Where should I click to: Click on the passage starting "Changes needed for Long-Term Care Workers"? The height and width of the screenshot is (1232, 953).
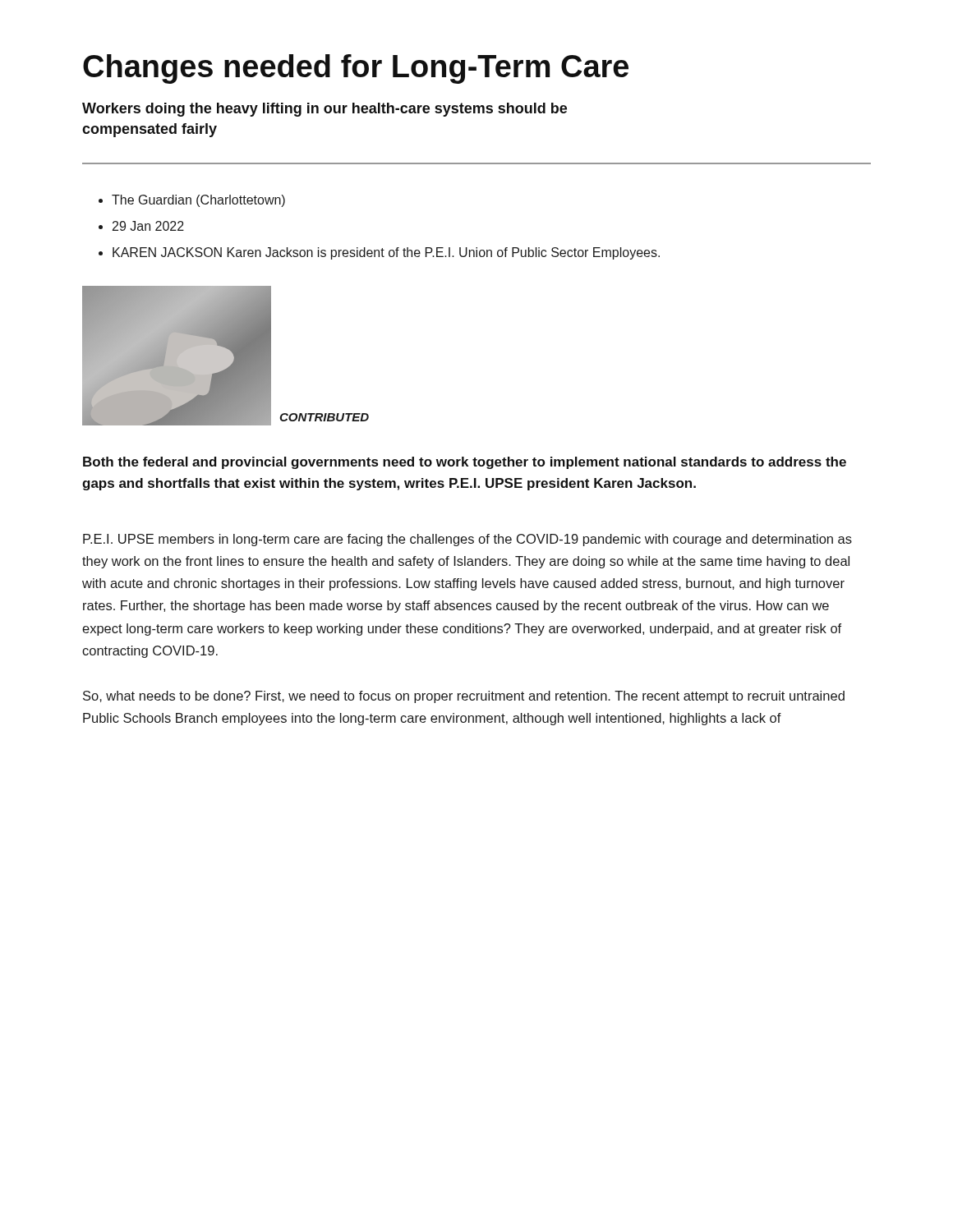point(476,94)
